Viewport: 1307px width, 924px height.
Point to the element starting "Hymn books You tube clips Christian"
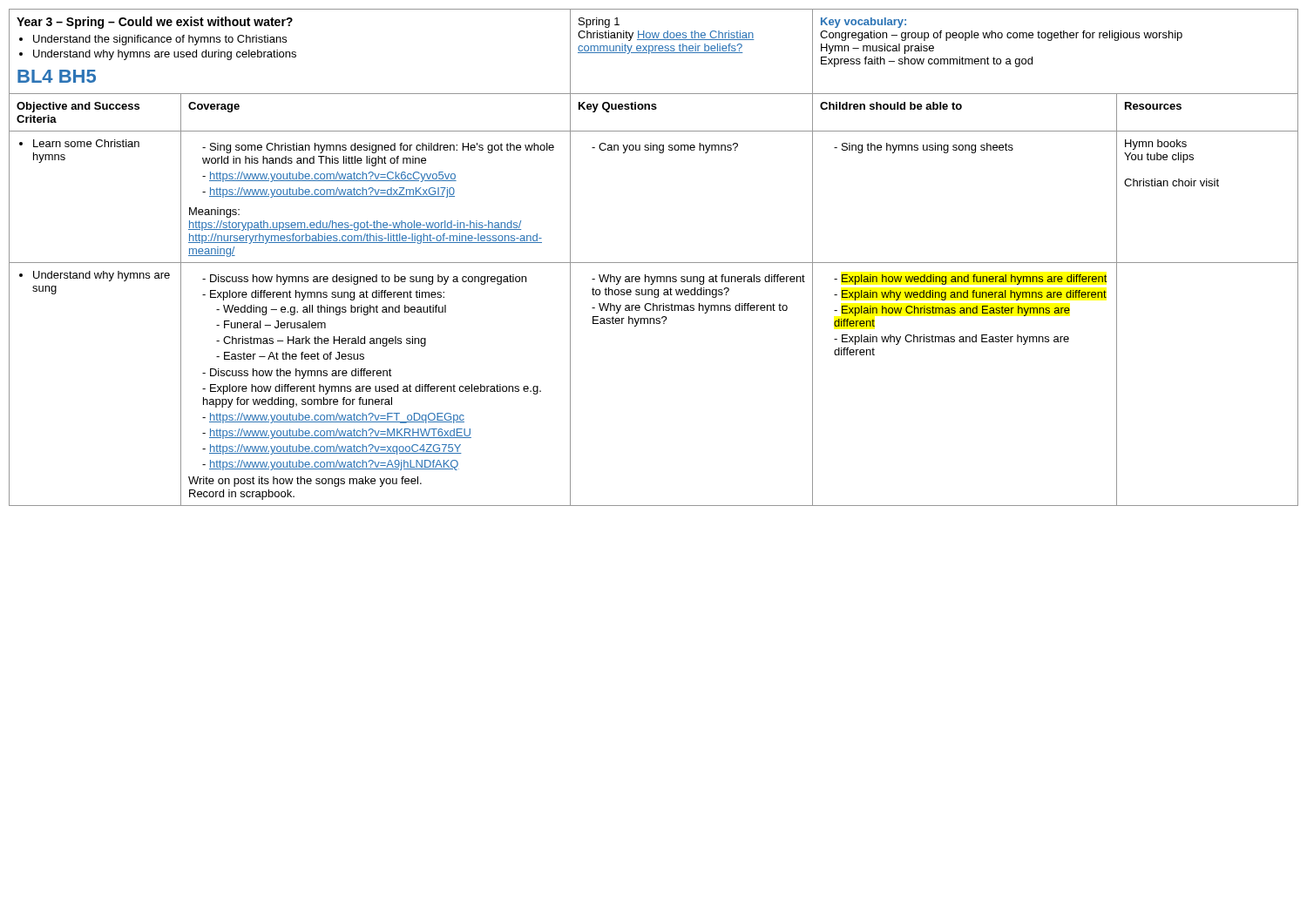(1172, 163)
